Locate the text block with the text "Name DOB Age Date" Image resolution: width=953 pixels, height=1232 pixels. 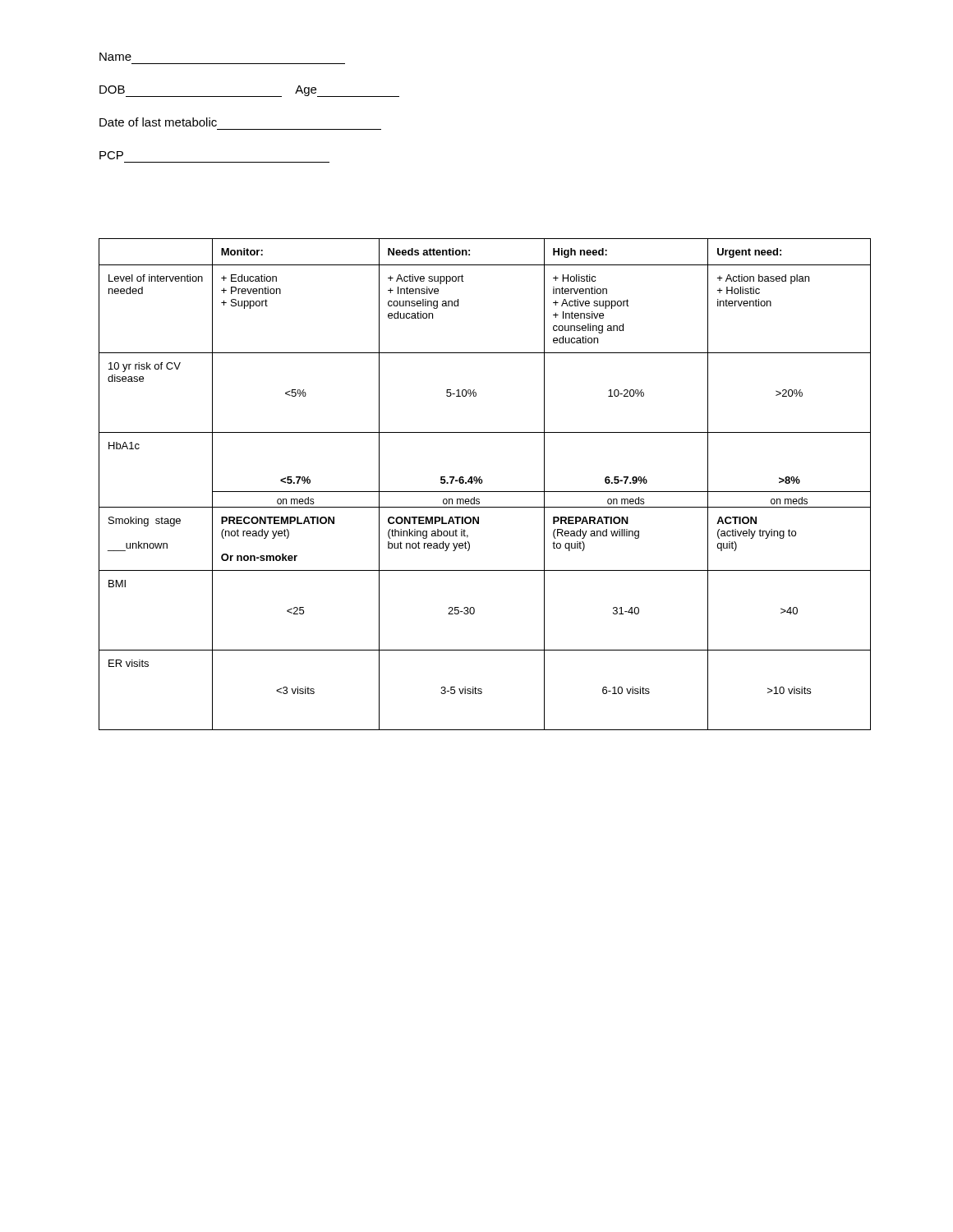click(x=249, y=106)
